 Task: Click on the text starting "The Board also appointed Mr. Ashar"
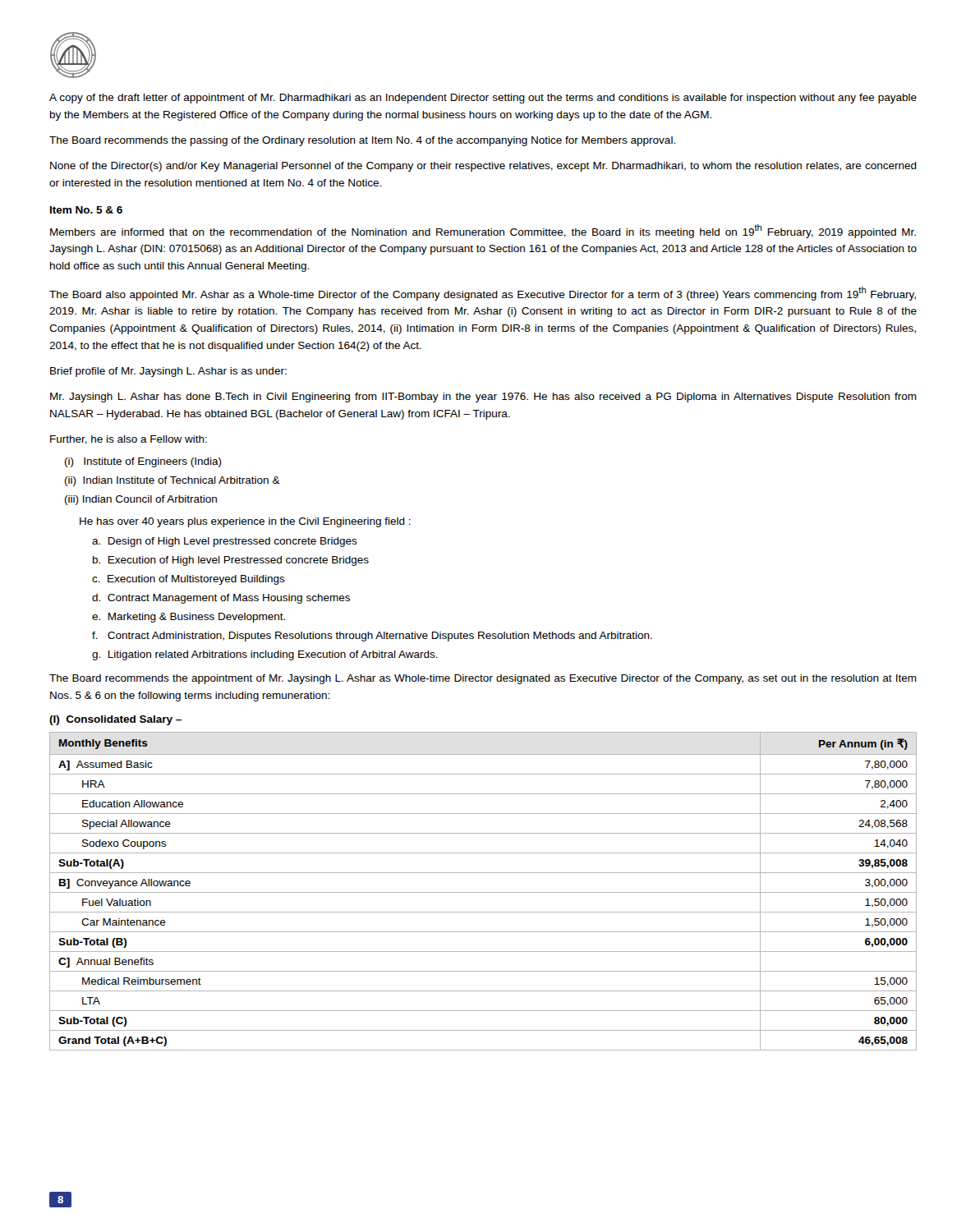coord(483,318)
